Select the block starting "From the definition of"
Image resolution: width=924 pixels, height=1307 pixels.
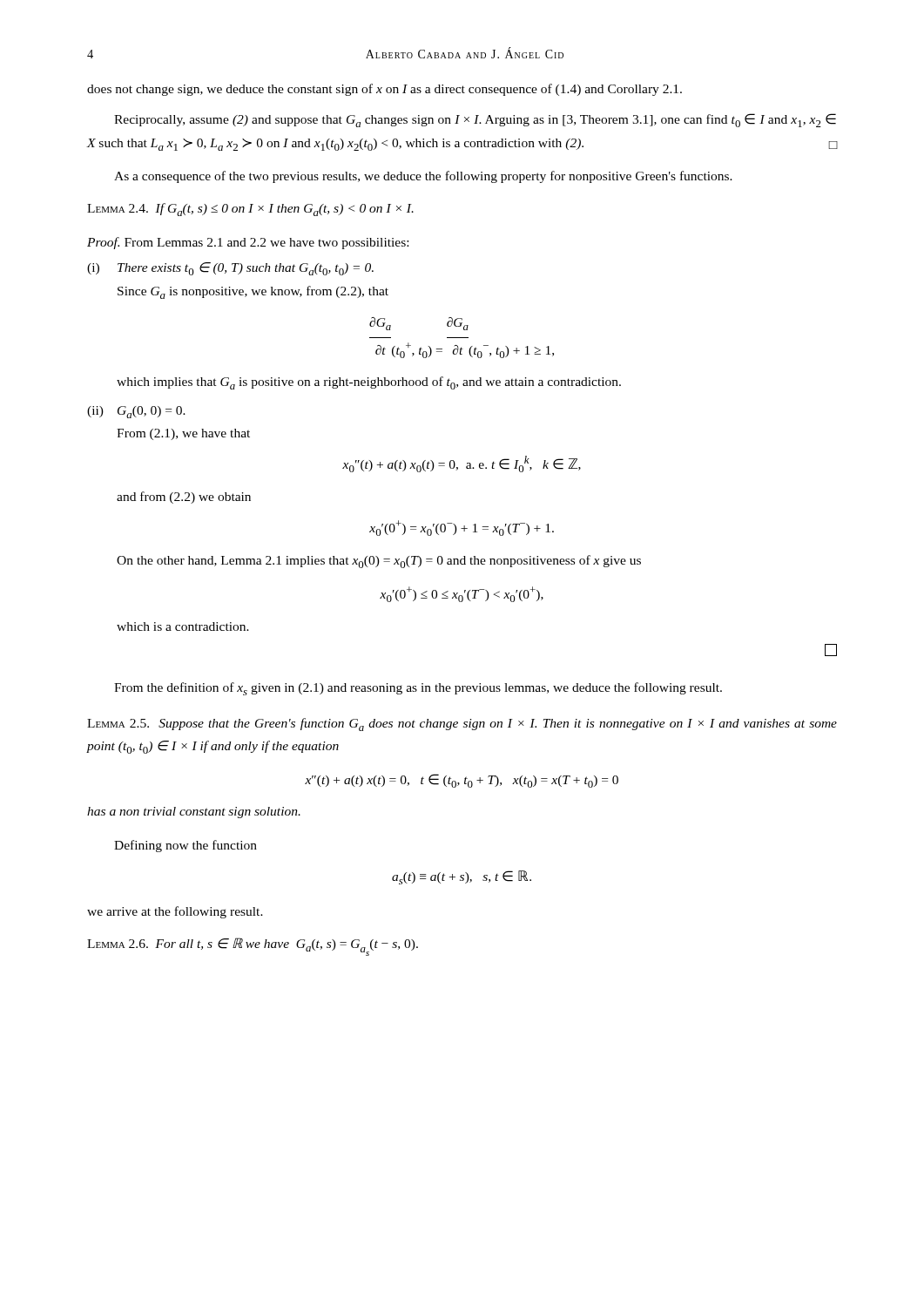pyautogui.click(x=418, y=689)
